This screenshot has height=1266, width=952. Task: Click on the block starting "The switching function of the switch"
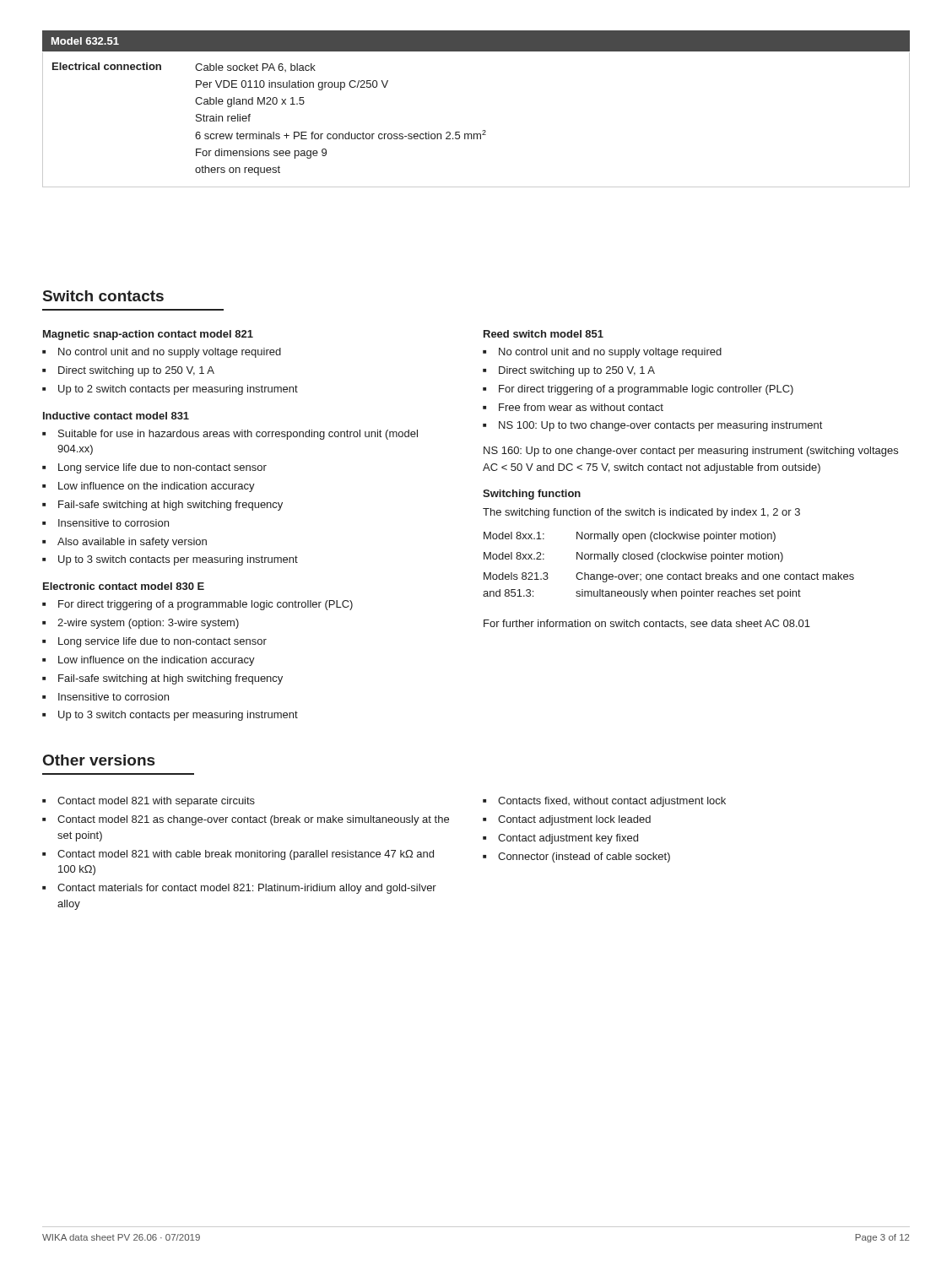coord(642,512)
